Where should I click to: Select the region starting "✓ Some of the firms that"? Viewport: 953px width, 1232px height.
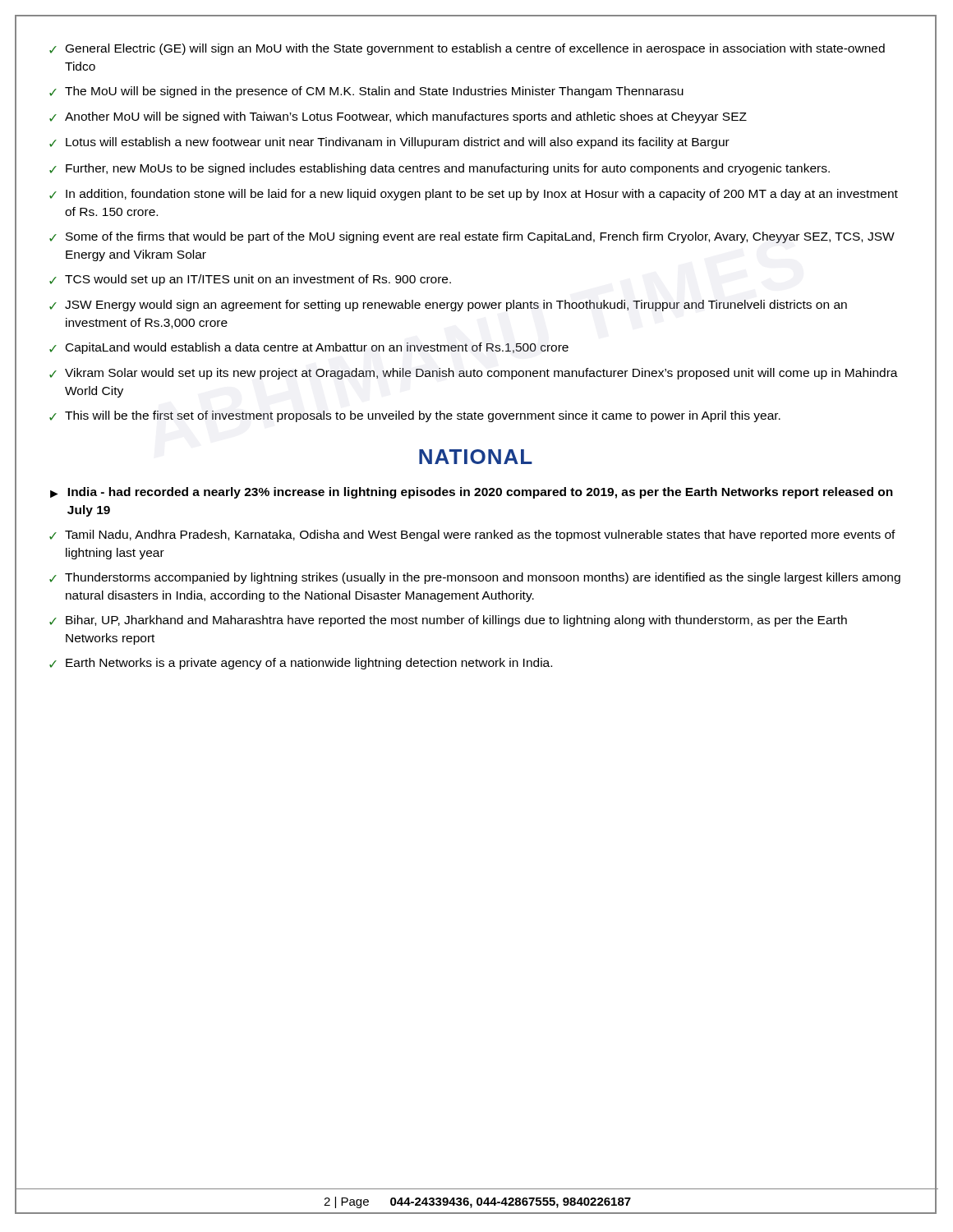476,246
